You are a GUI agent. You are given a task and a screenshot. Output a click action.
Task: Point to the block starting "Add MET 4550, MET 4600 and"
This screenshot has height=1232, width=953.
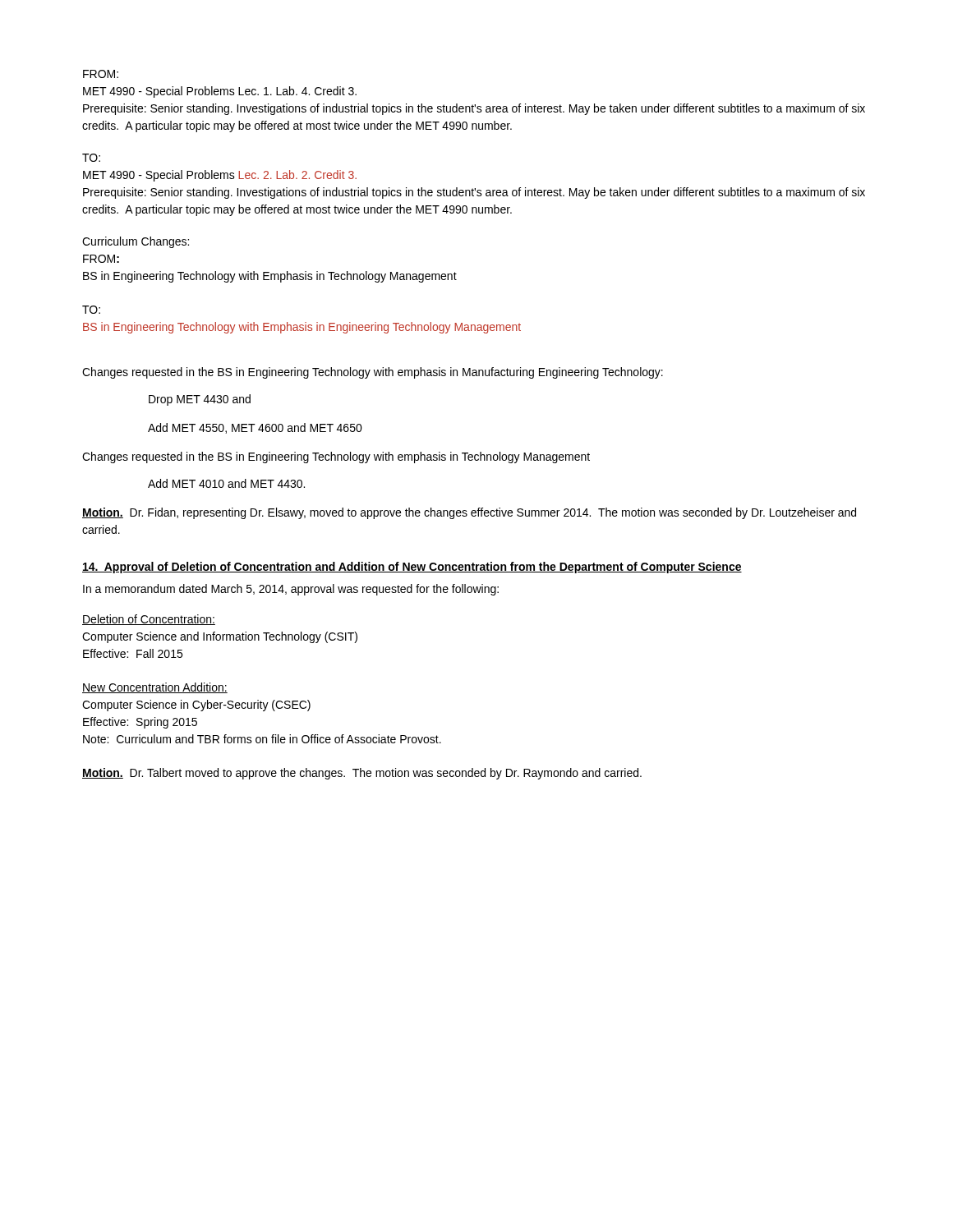pyautogui.click(x=255, y=428)
